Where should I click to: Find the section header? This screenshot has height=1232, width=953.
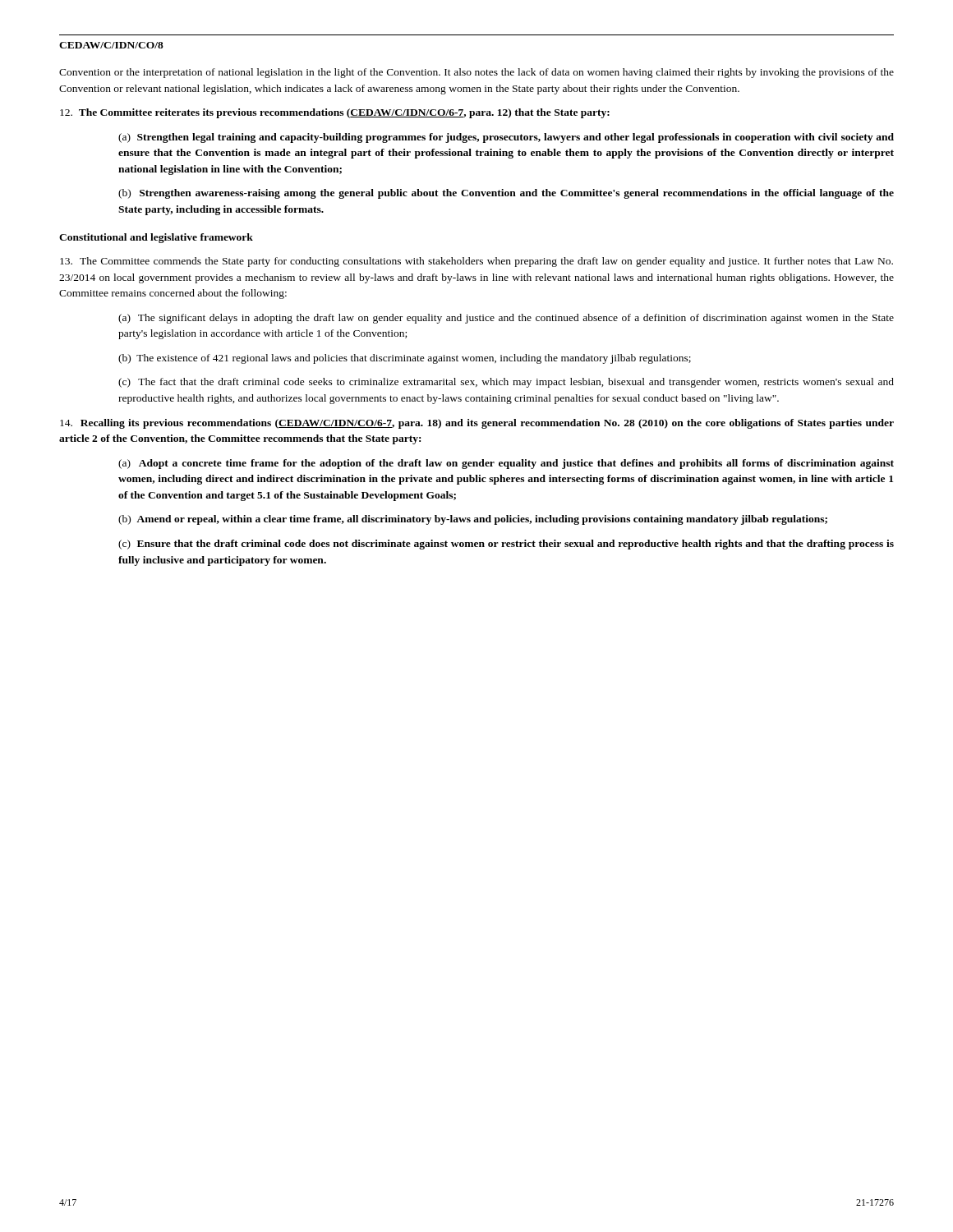tap(156, 237)
